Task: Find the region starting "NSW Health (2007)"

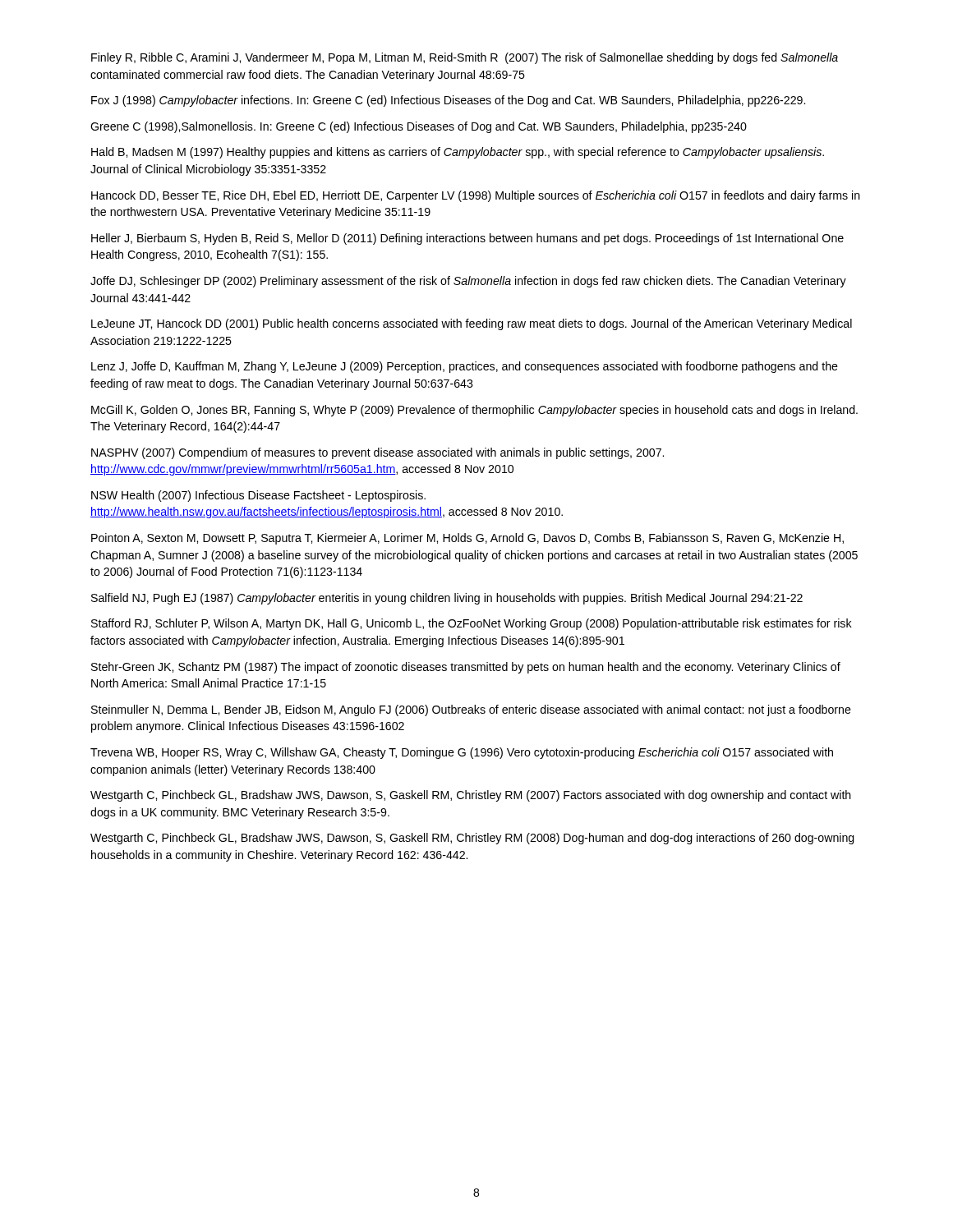Action: tap(327, 504)
